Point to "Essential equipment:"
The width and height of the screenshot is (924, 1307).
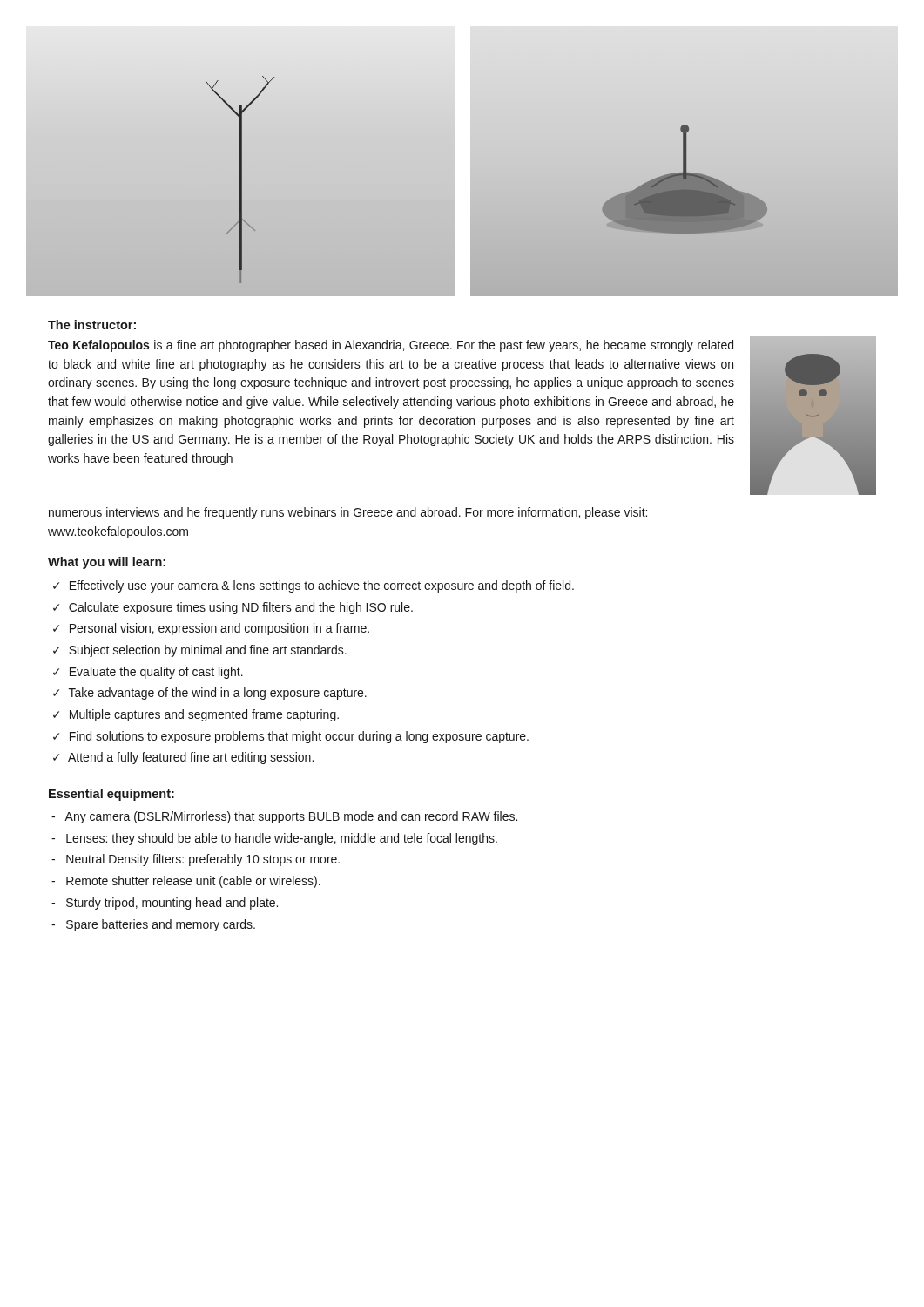pyautogui.click(x=111, y=793)
